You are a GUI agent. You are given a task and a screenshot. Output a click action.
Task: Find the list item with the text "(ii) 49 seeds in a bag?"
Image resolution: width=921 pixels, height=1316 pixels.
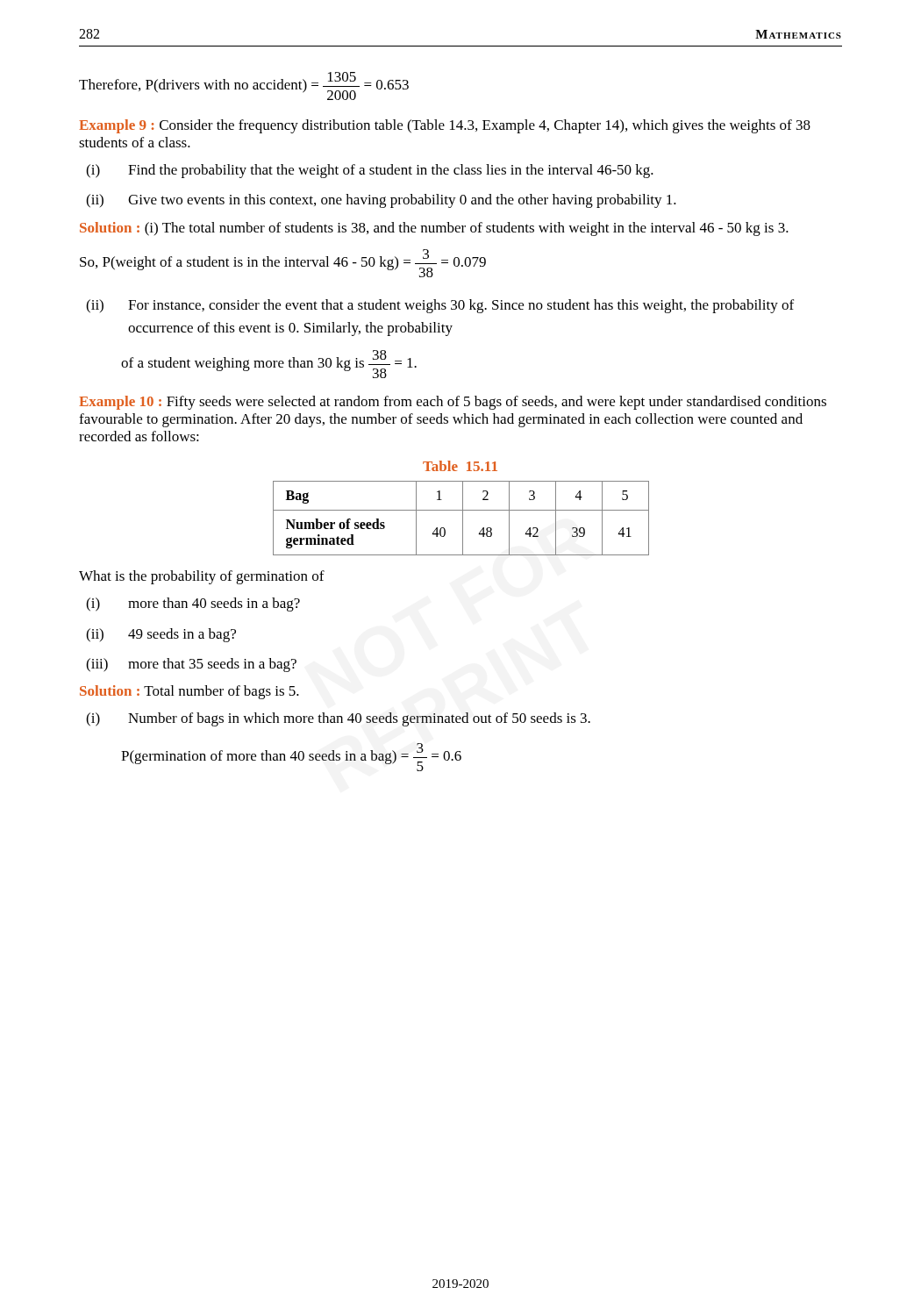coord(161,635)
